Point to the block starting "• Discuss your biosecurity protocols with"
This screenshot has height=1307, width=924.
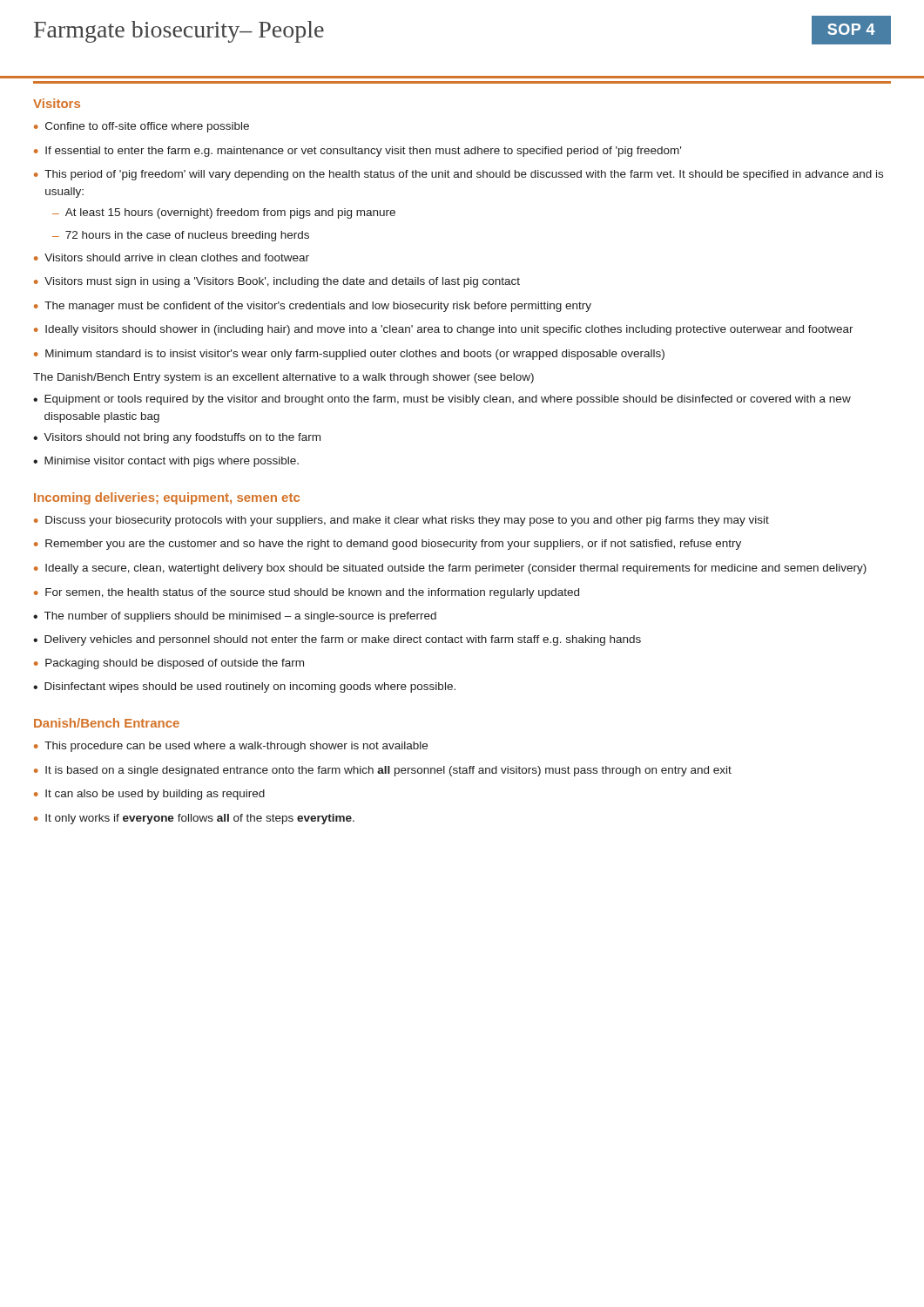401,521
